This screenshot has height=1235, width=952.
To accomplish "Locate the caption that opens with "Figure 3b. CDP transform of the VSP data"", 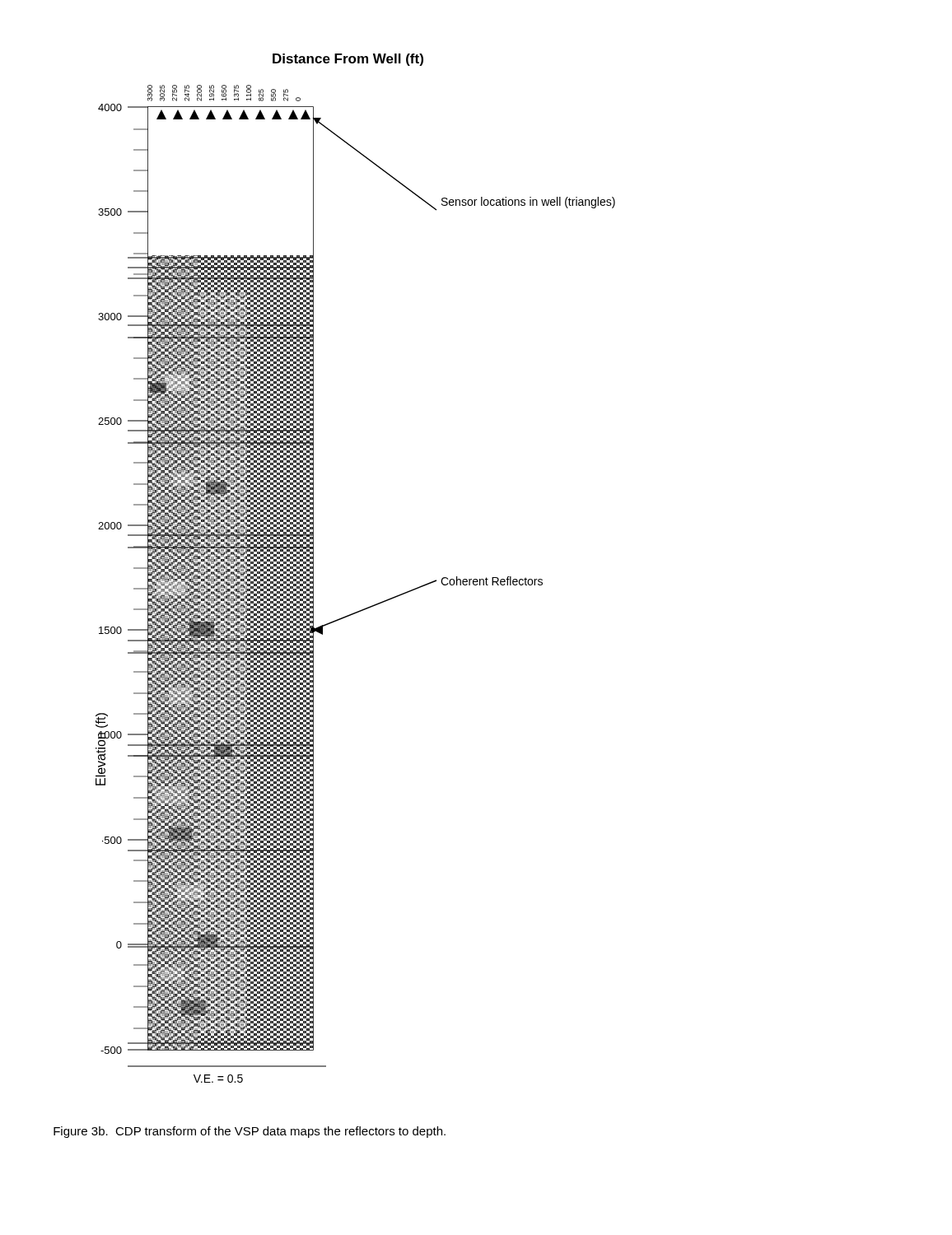I will [x=248, y=1131].
